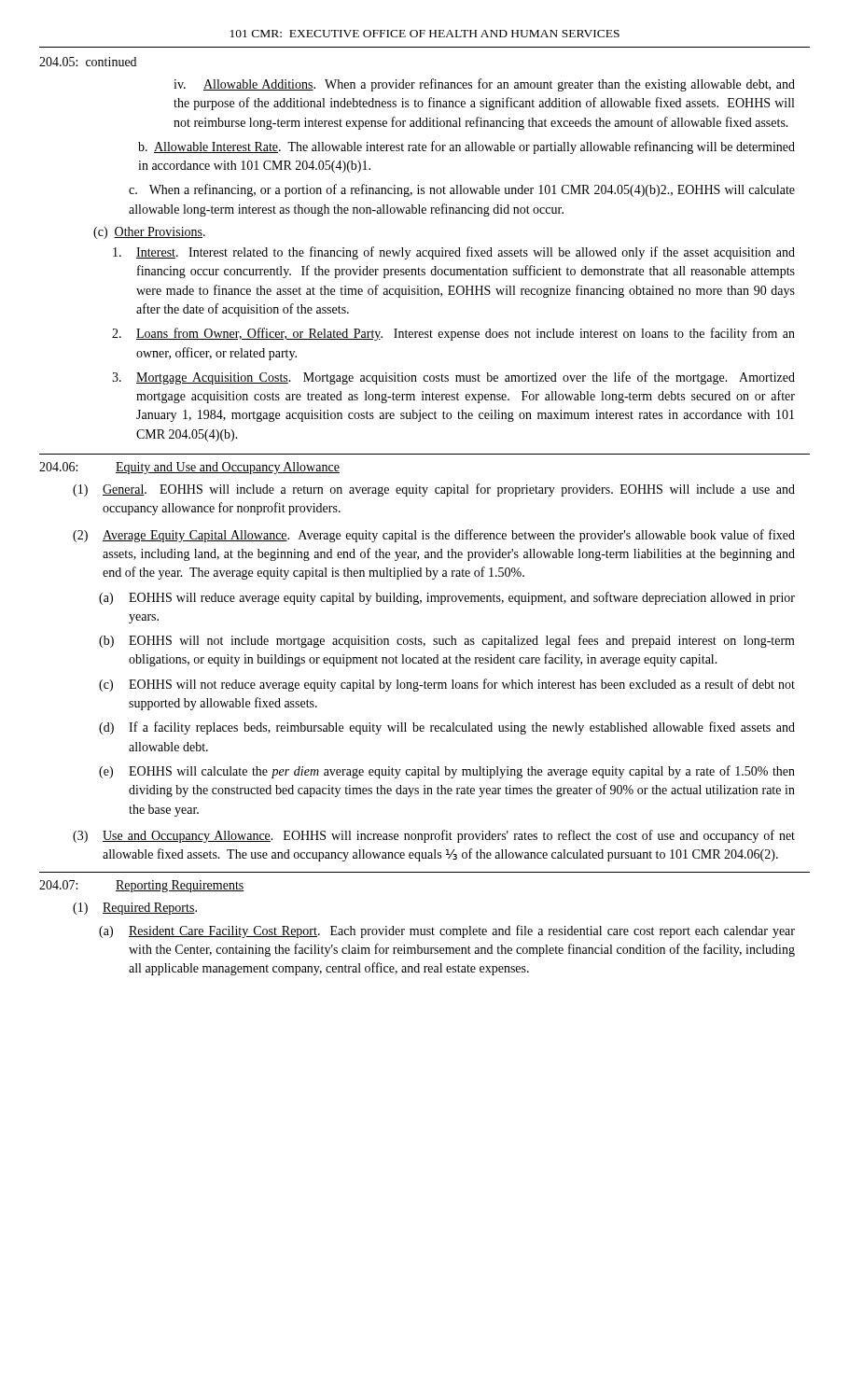Locate the element starting "c. When a refinancing, or"
The image size is (849, 1400).
tap(462, 200)
